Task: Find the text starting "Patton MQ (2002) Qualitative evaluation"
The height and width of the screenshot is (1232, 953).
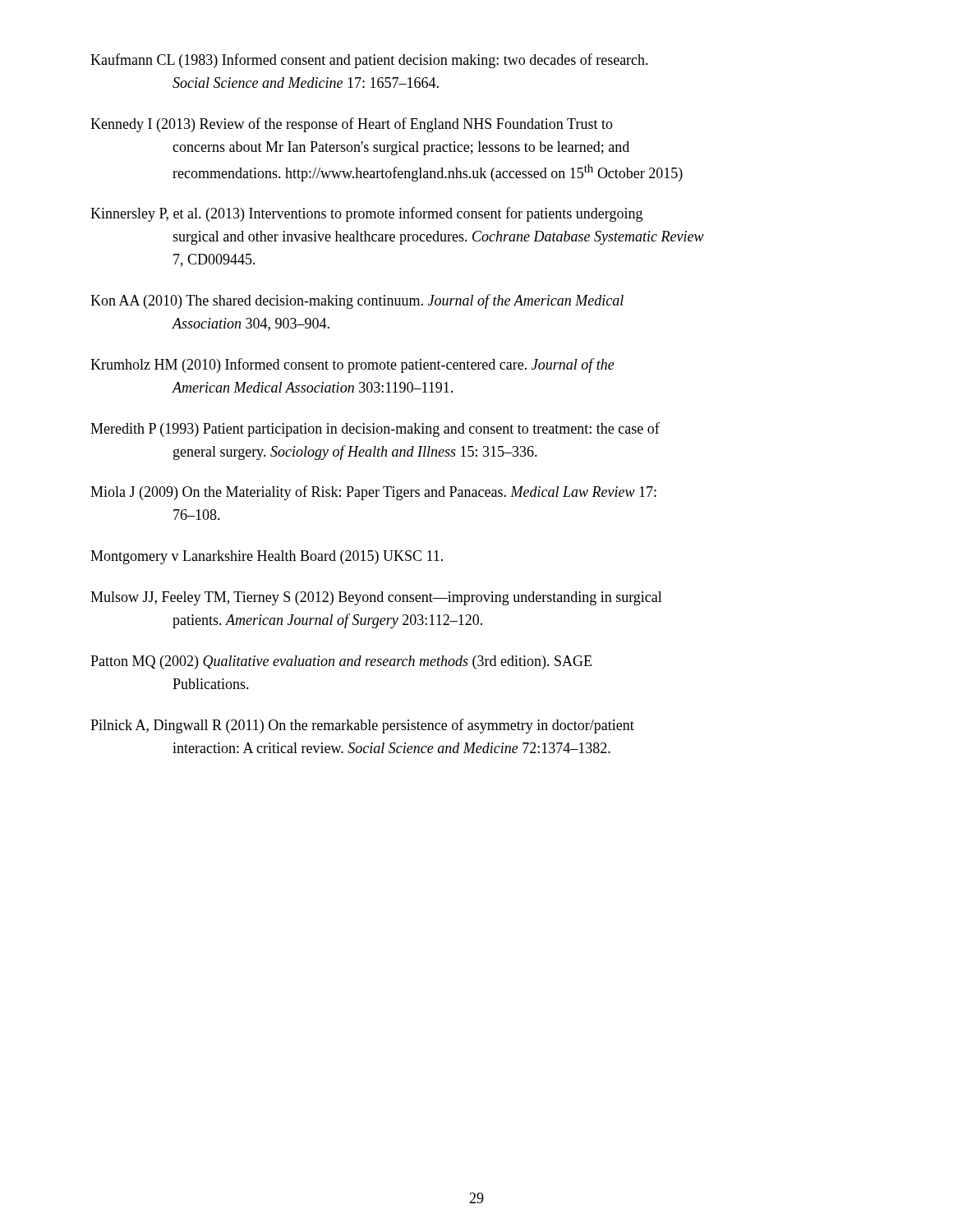Action: click(x=476, y=673)
